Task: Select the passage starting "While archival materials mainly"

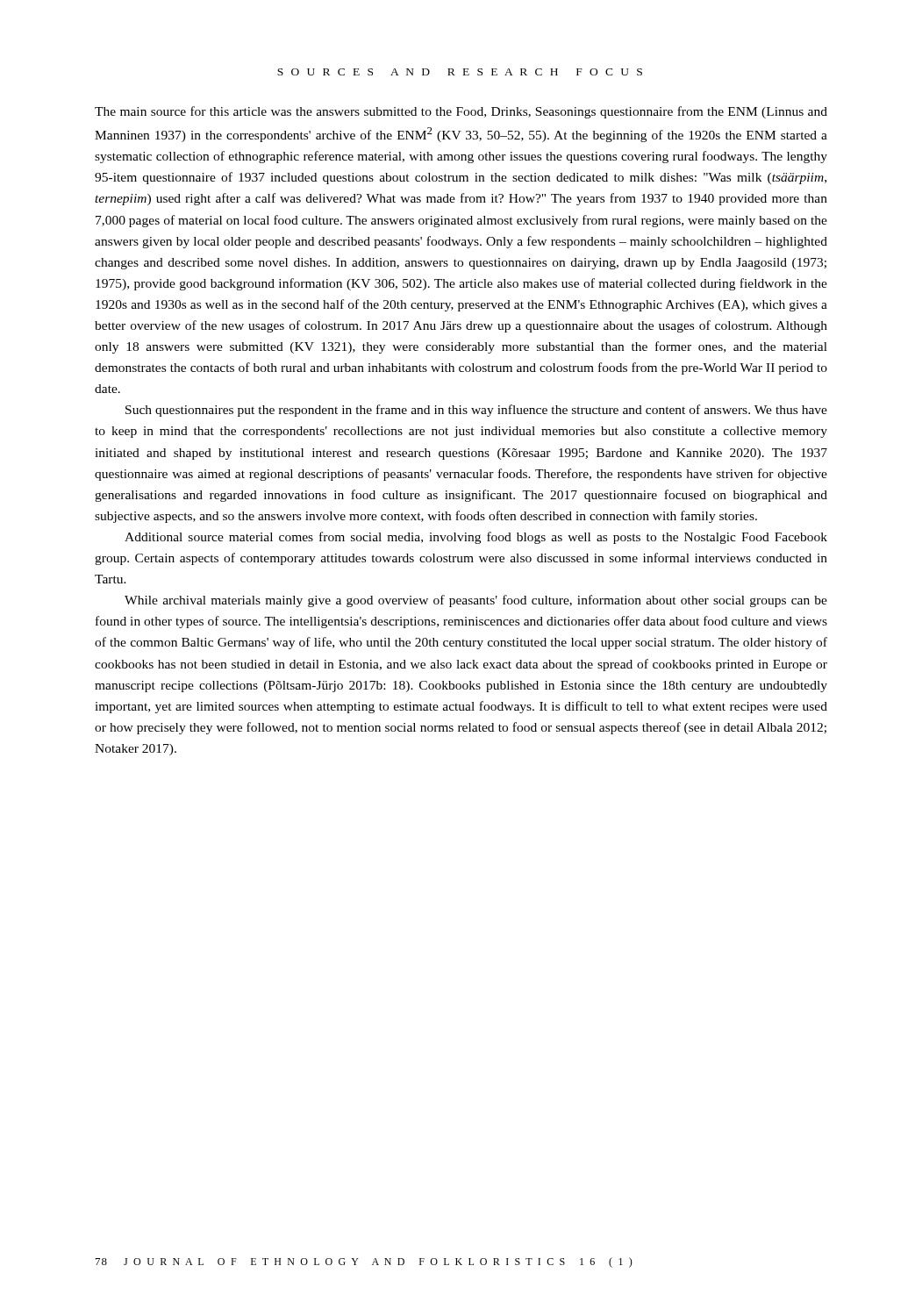Action: (x=461, y=674)
